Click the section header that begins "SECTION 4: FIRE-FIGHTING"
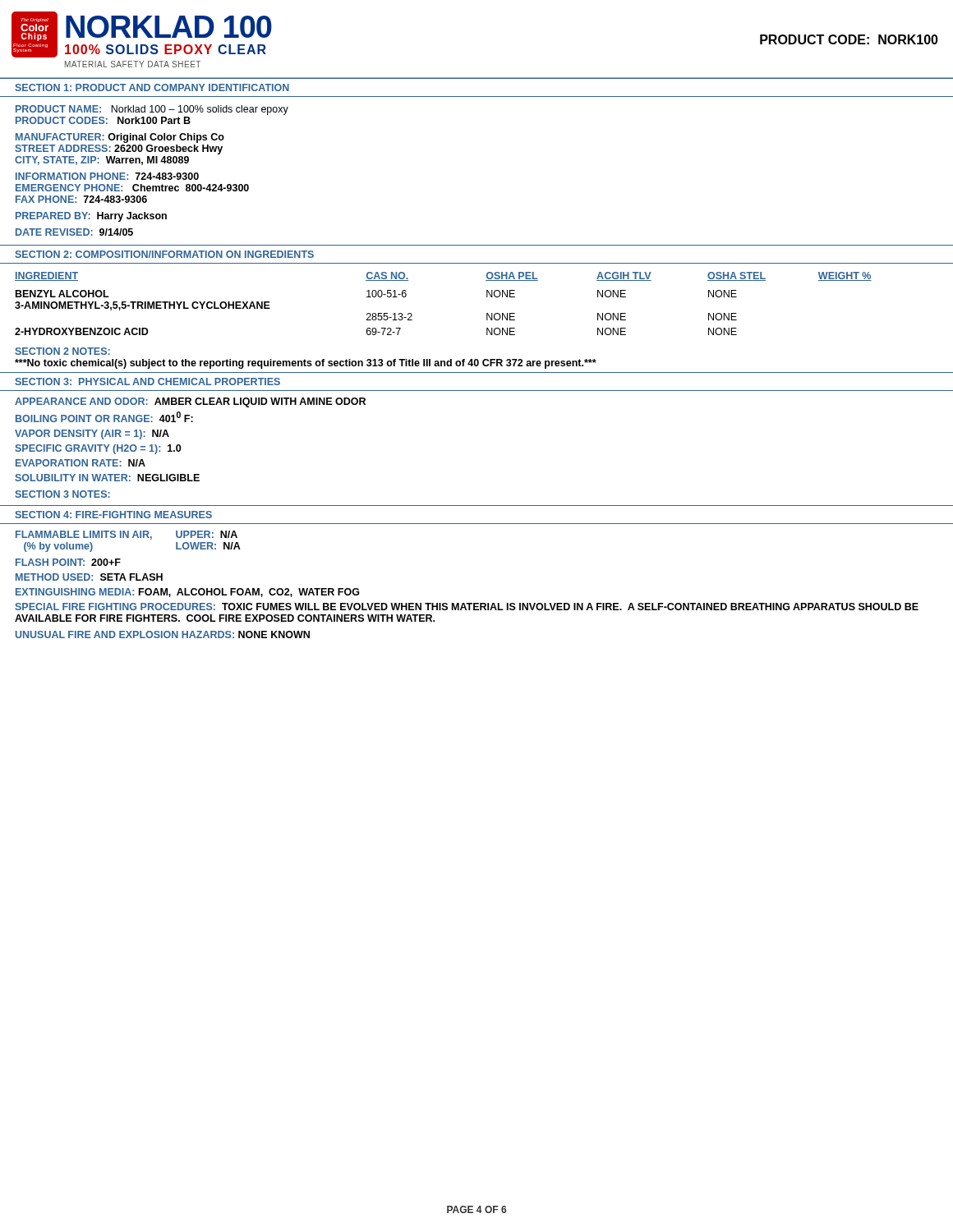953x1232 pixels. (x=114, y=514)
